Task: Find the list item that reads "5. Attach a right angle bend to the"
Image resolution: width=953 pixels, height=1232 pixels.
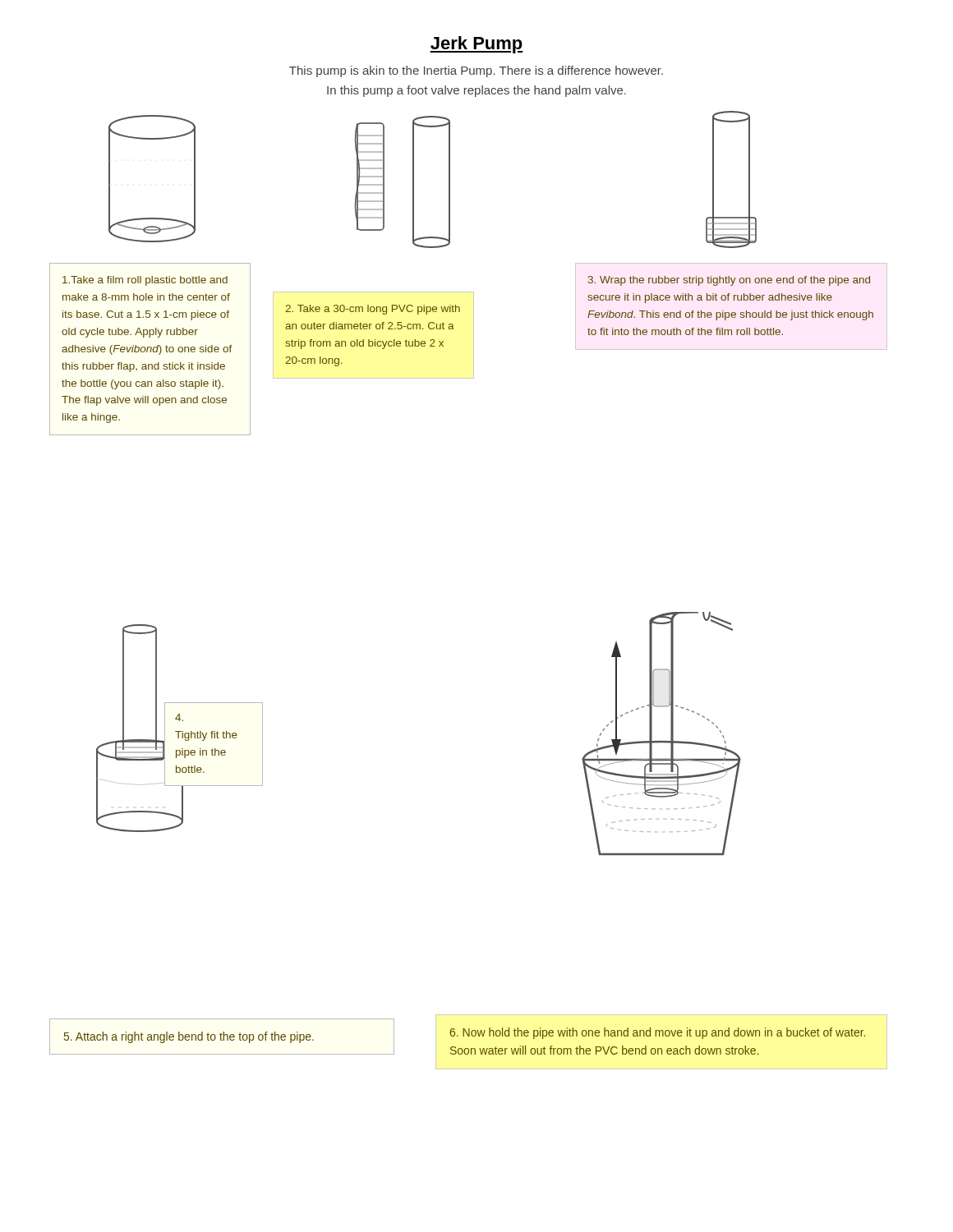Action: pyautogui.click(x=189, y=1037)
